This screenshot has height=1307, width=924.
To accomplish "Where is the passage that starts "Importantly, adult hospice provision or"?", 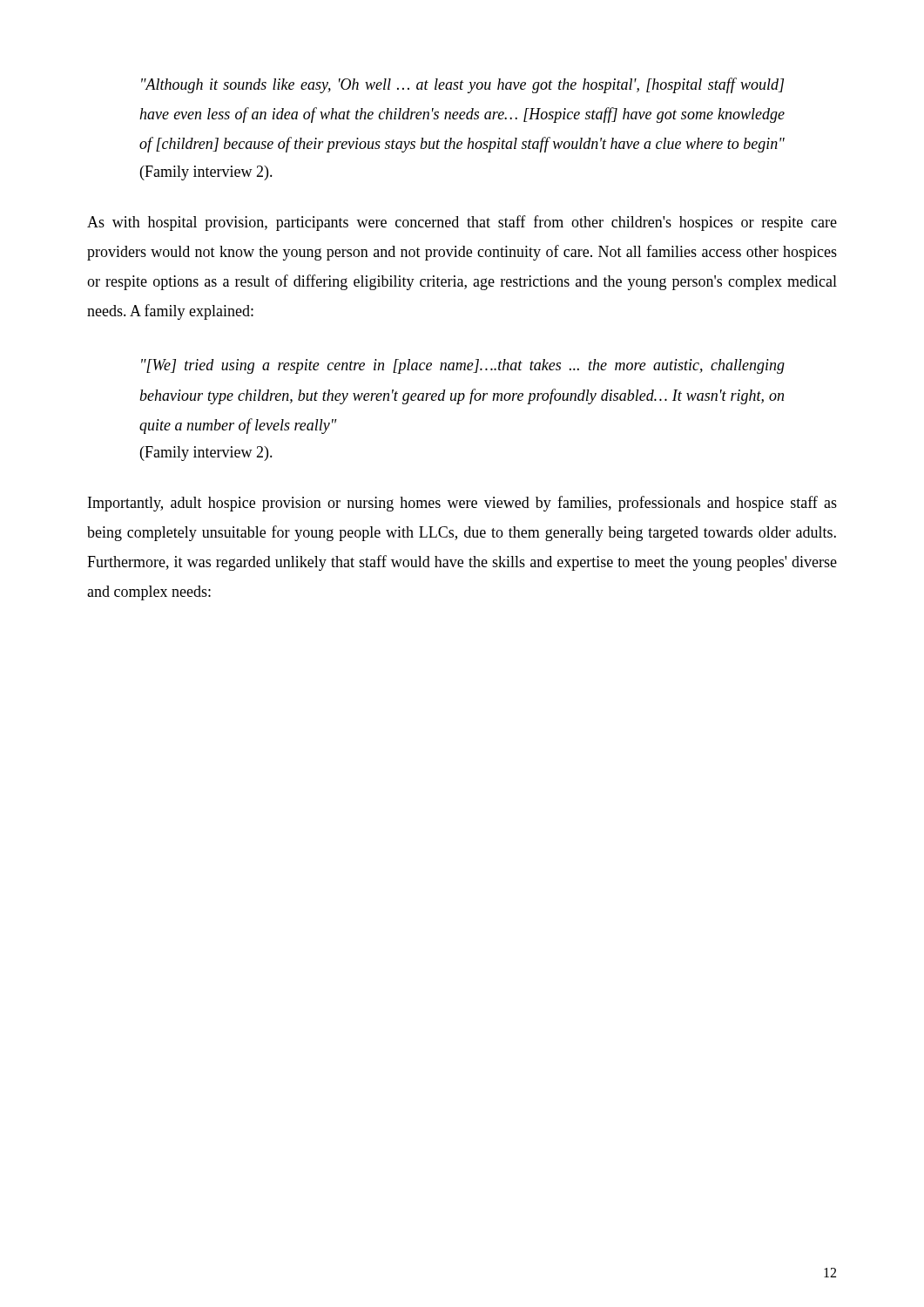I will [x=462, y=547].
